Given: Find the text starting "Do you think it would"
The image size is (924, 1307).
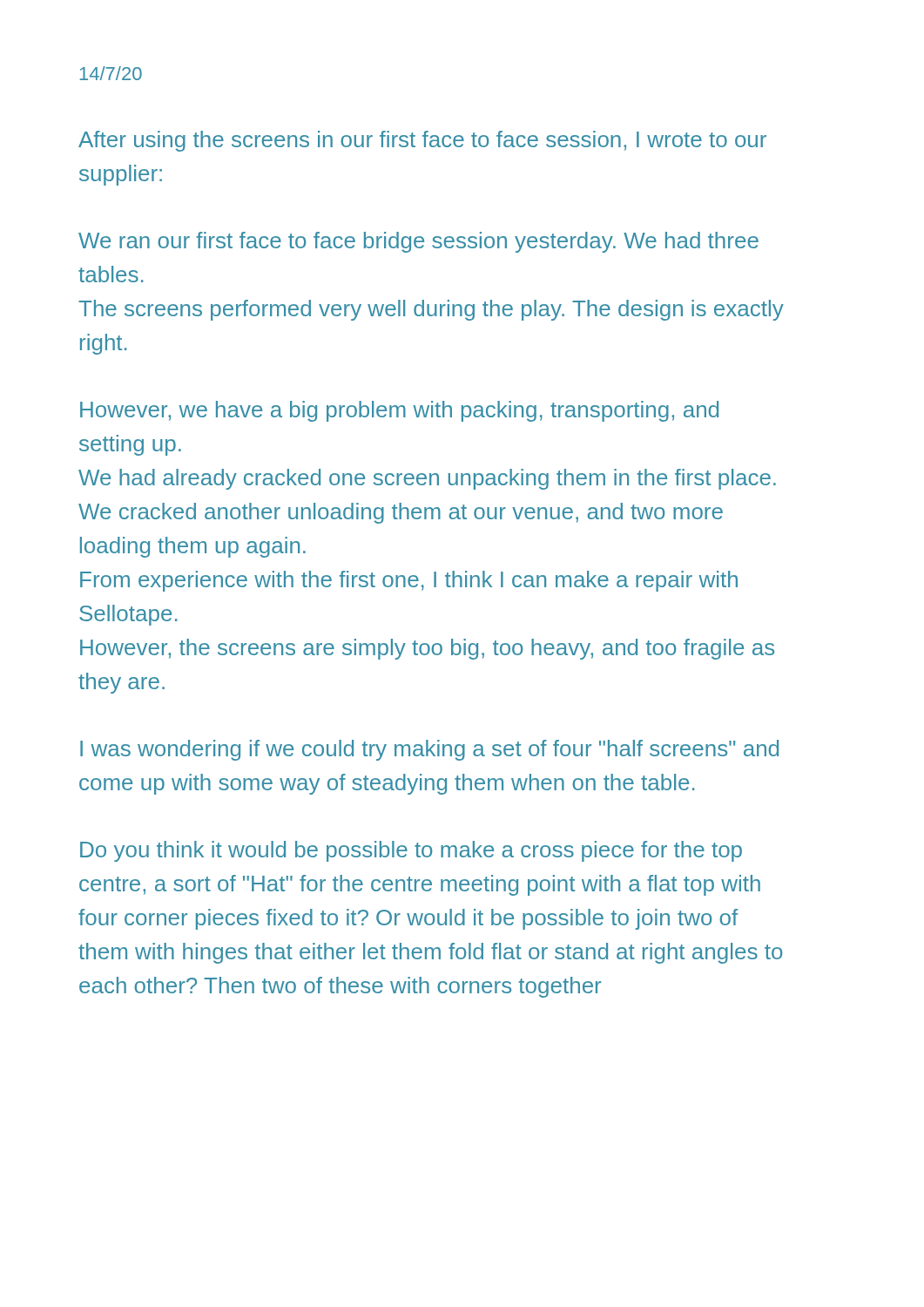Looking at the screenshot, I should (431, 917).
